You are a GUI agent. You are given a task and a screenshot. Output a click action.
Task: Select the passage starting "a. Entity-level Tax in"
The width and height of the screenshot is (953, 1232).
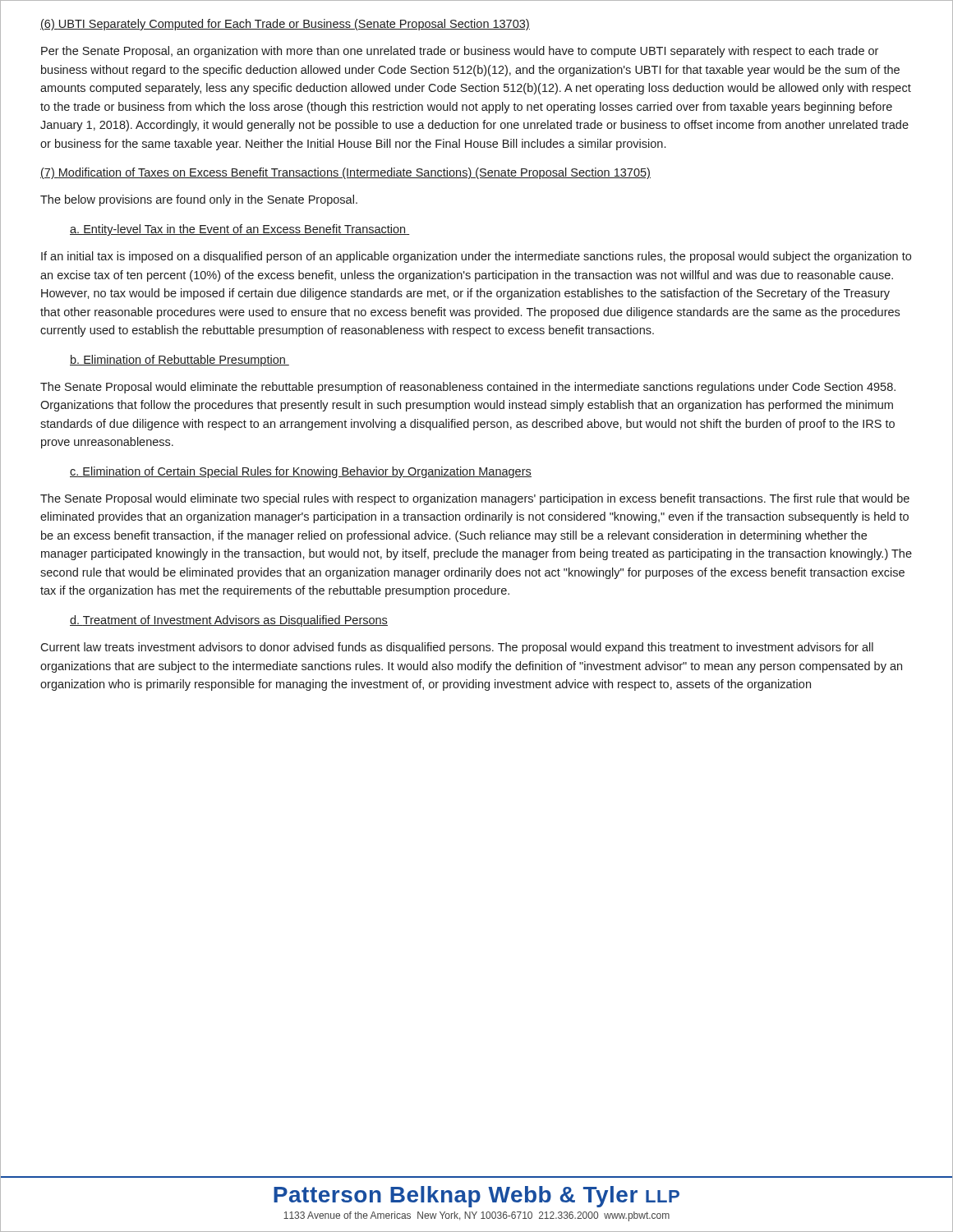tap(240, 229)
